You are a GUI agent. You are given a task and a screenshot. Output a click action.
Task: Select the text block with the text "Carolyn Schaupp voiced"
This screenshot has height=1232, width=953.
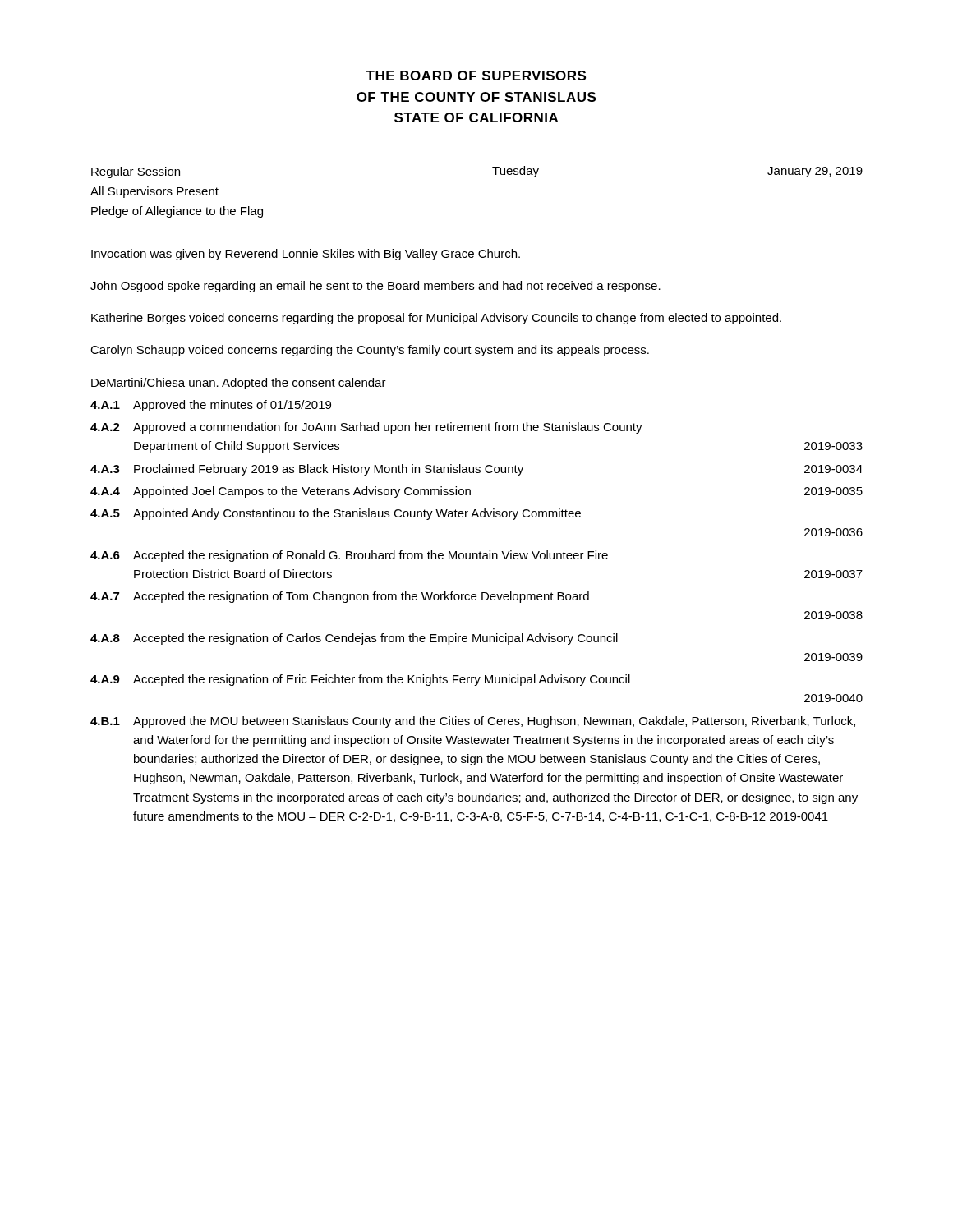coord(370,350)
